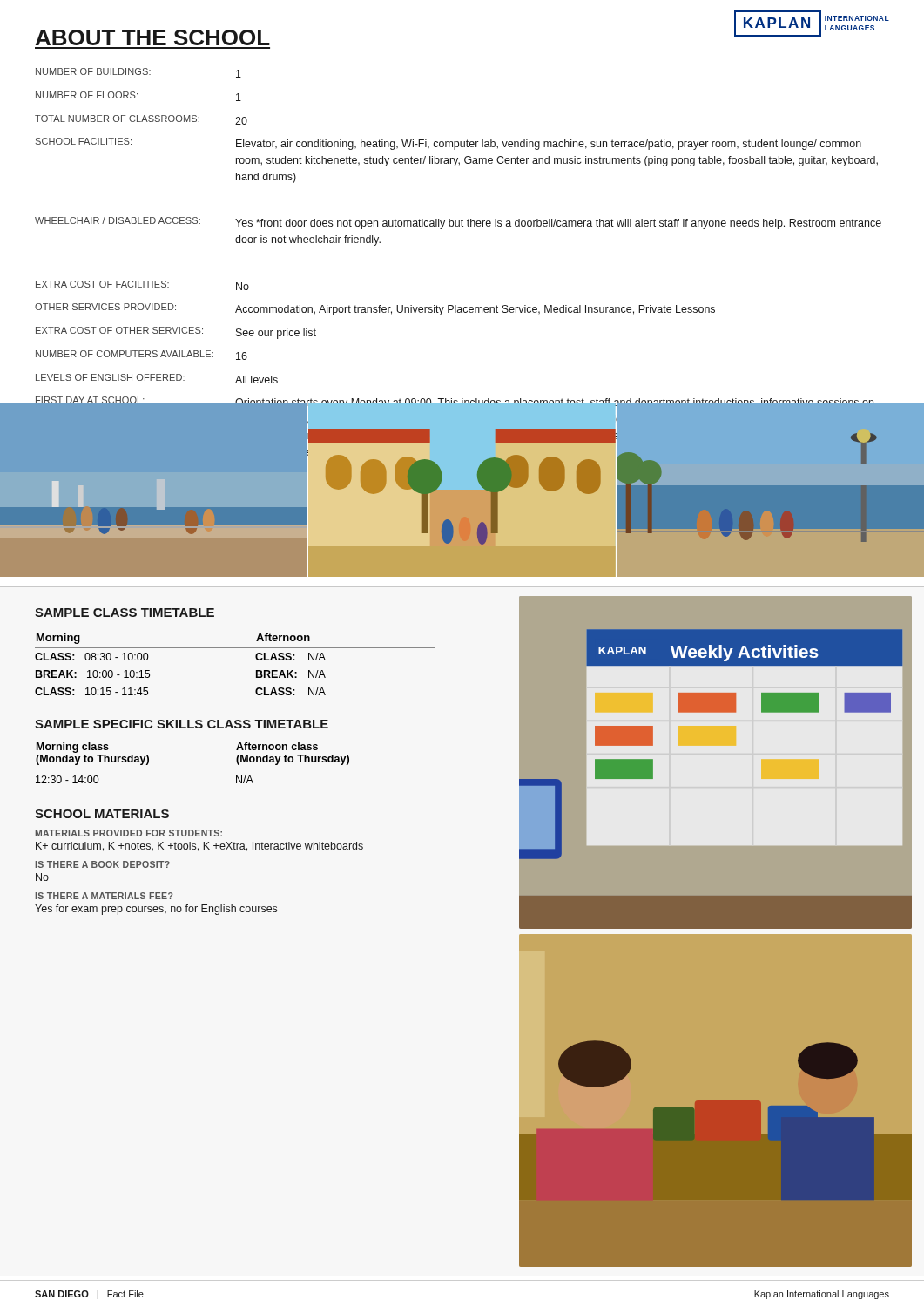Locate the table with the text "CLASS: 10:15 -"
Image resolution: width=924 pixels, height=1307 pixels.
click(235, 665)
